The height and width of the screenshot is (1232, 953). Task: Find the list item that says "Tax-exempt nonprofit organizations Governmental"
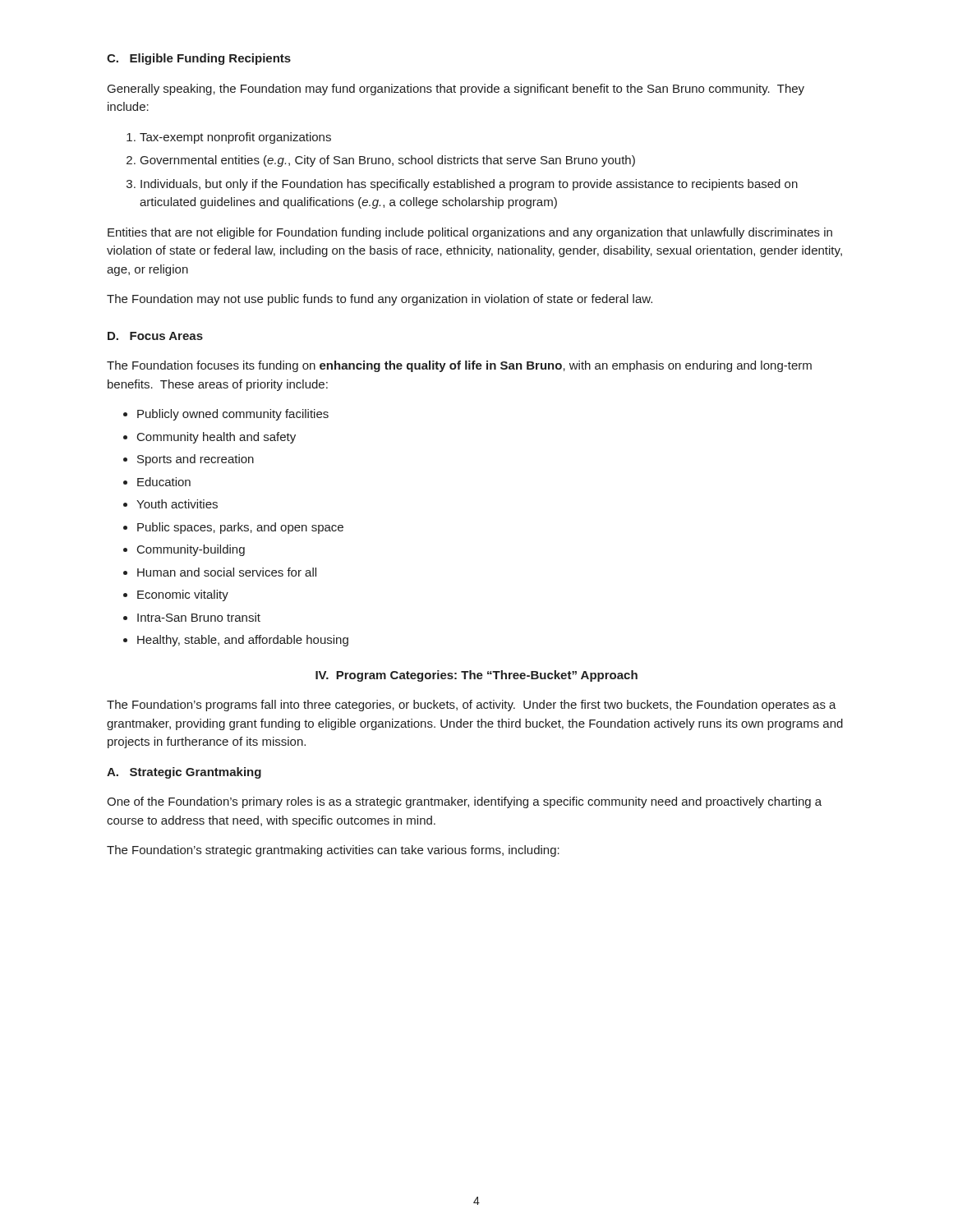click(476, 170)
